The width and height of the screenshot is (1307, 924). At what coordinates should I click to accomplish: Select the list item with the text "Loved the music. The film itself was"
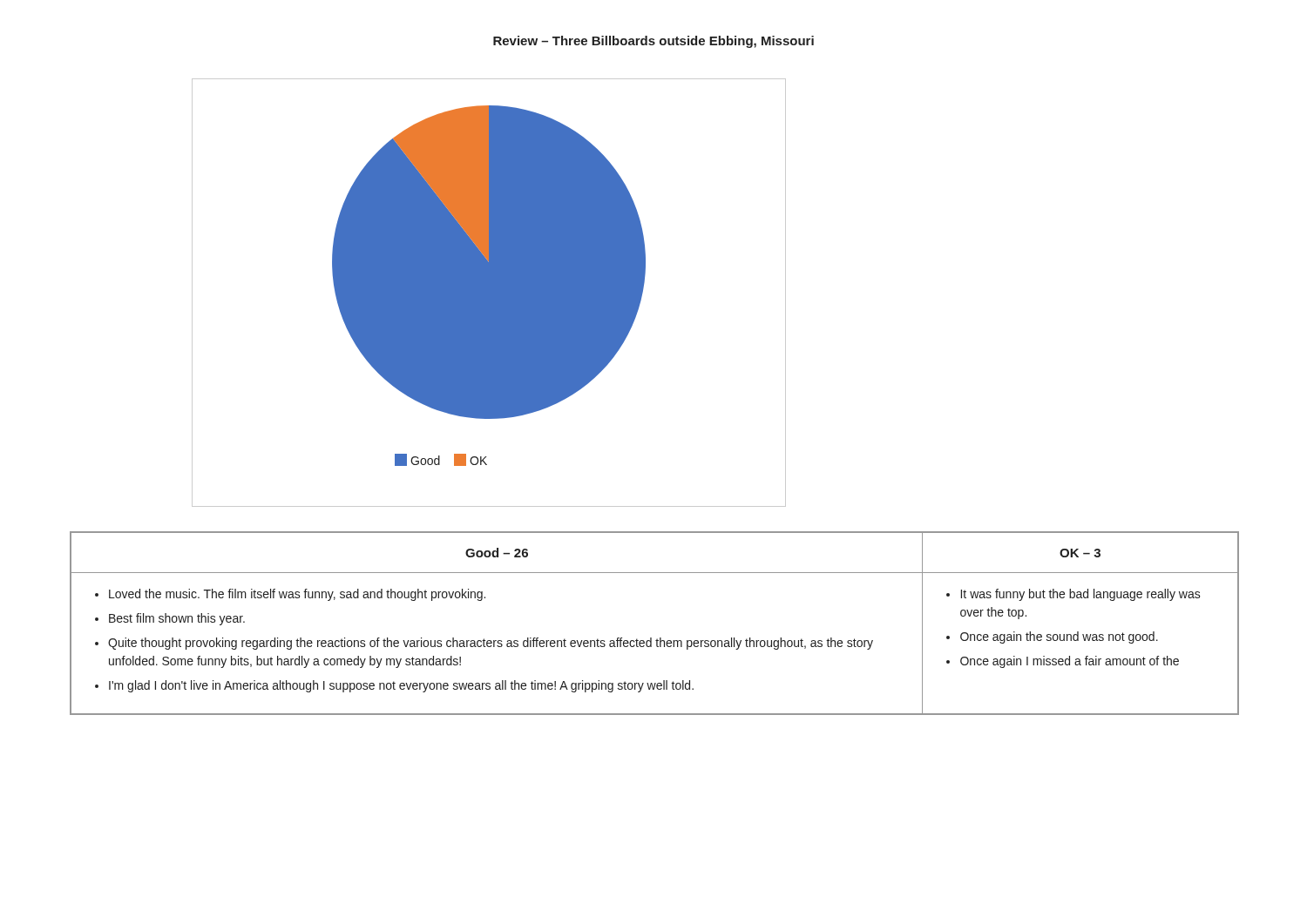point(297,594)
